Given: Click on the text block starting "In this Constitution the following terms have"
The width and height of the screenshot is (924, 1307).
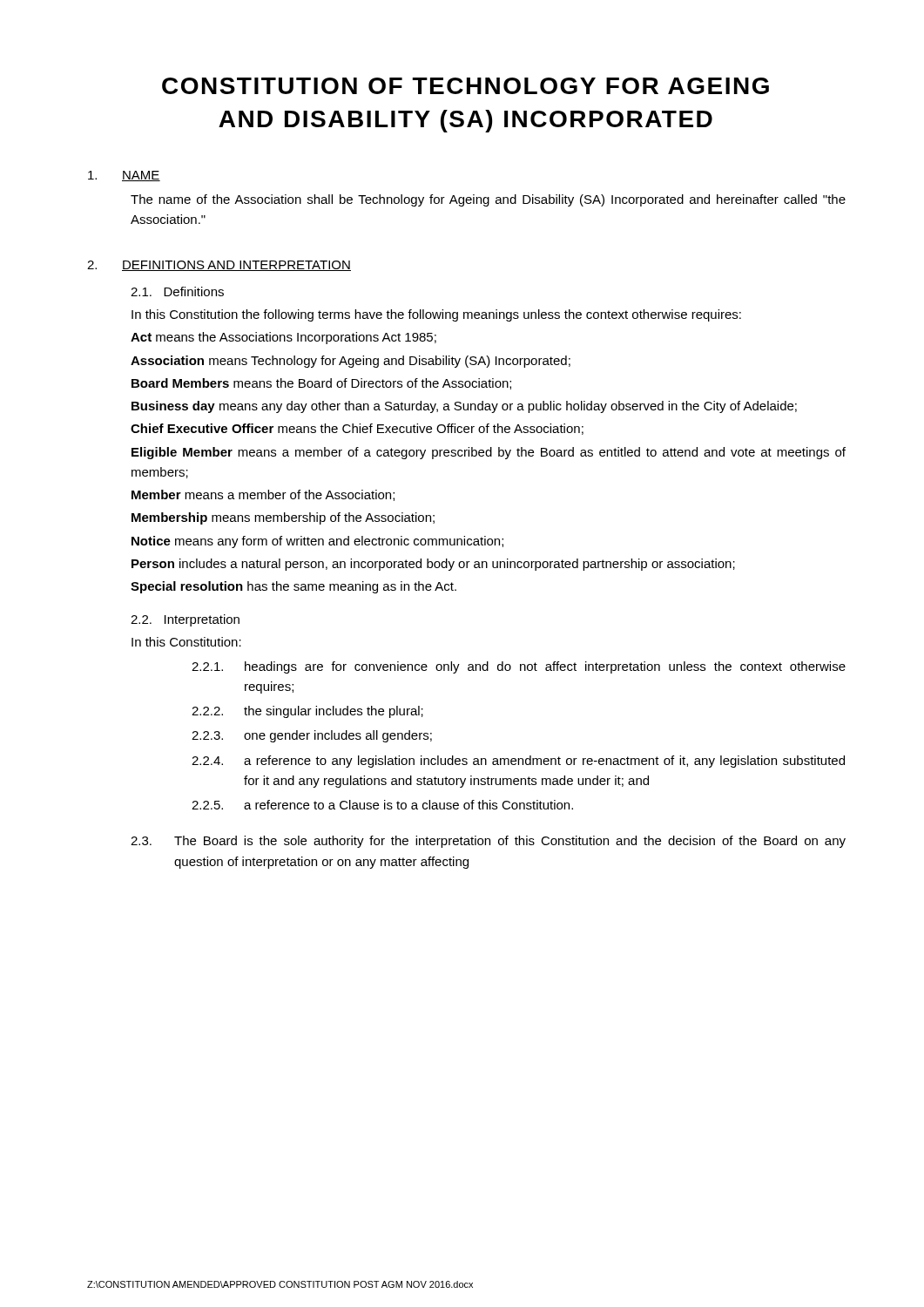Looking at the screenshot, I should pos(436,314).
